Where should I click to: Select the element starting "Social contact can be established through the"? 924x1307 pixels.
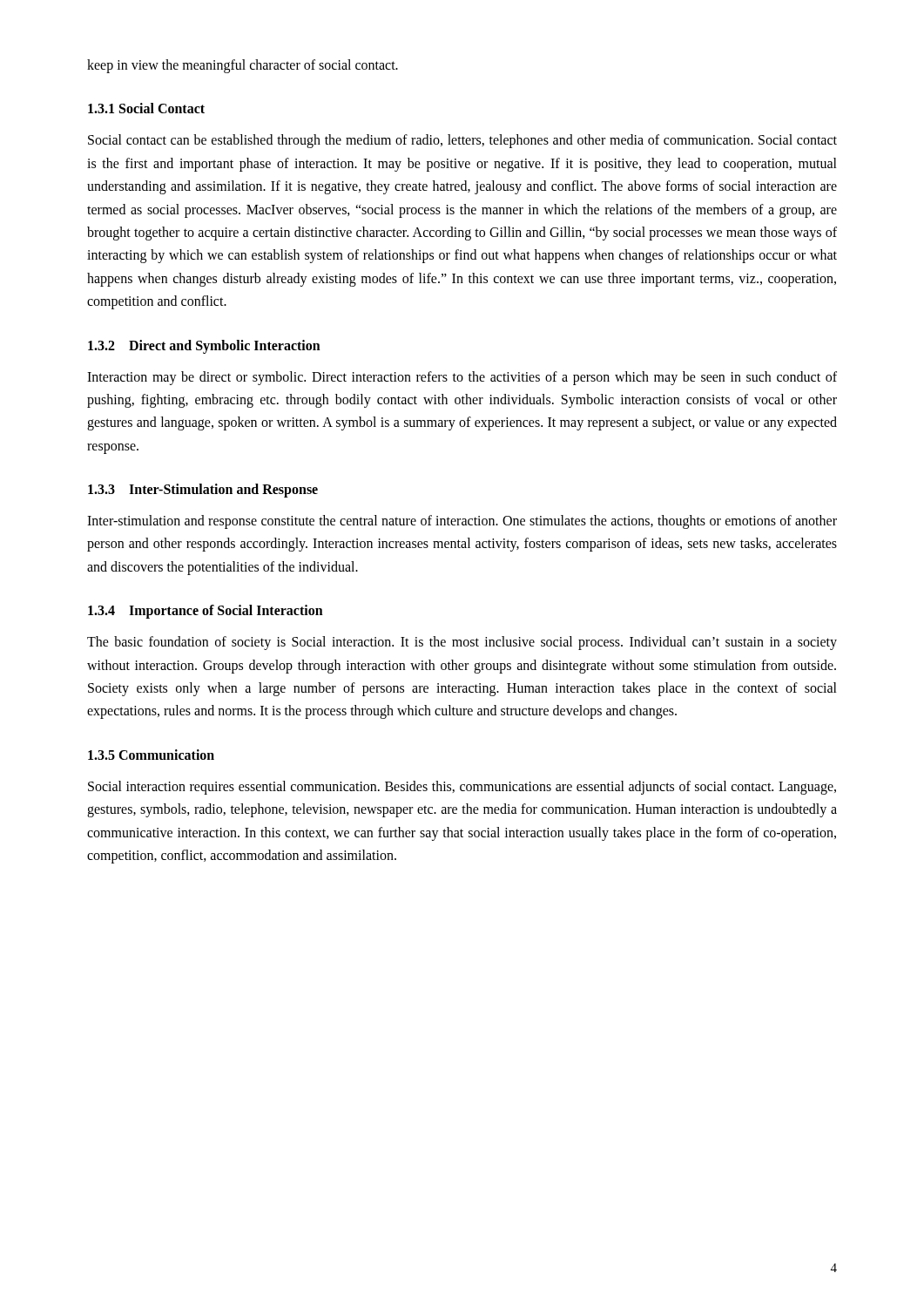tap(462, 221)
